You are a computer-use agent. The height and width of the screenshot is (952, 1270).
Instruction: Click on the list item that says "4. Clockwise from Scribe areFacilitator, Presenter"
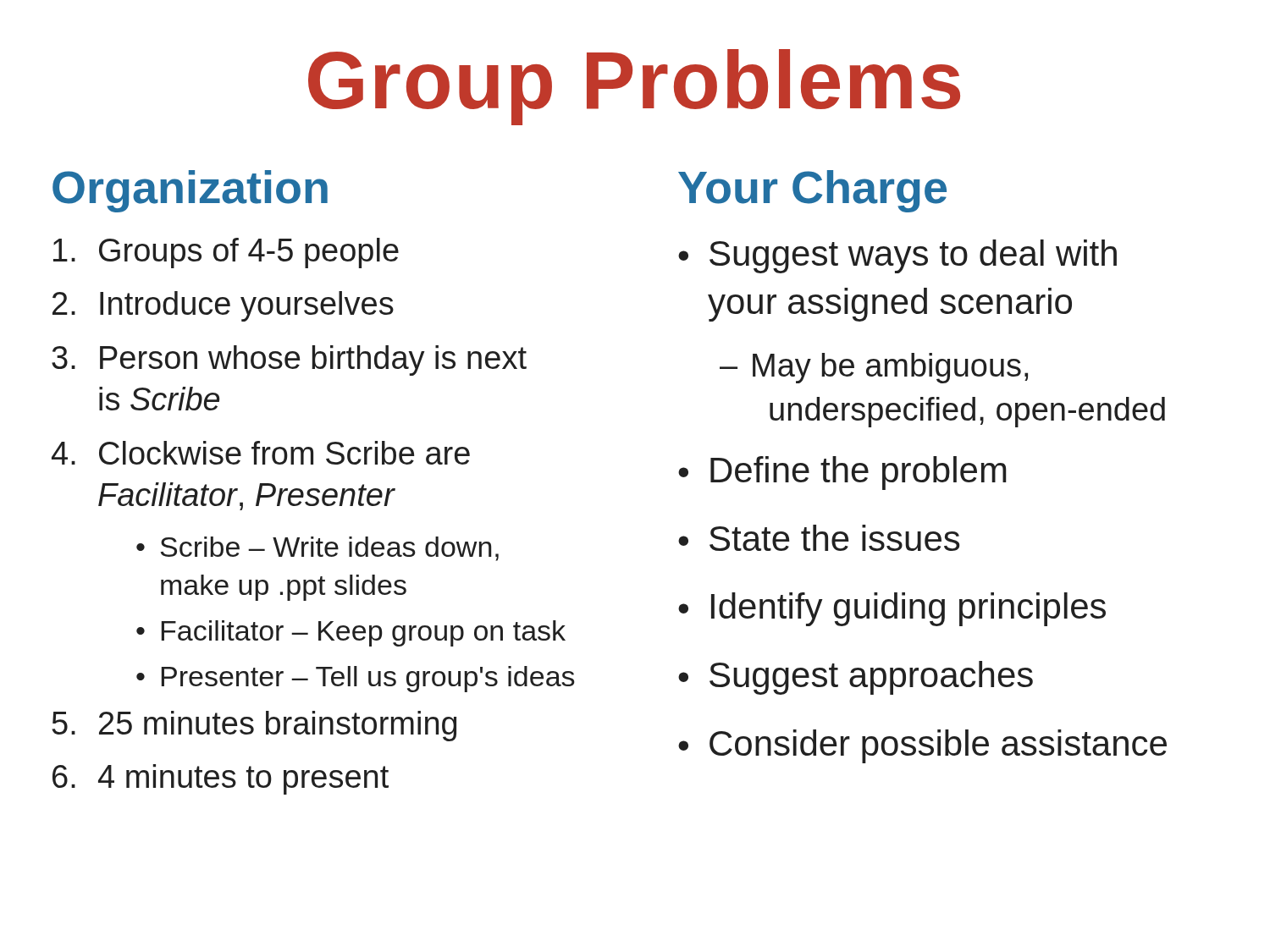(339, 475)
